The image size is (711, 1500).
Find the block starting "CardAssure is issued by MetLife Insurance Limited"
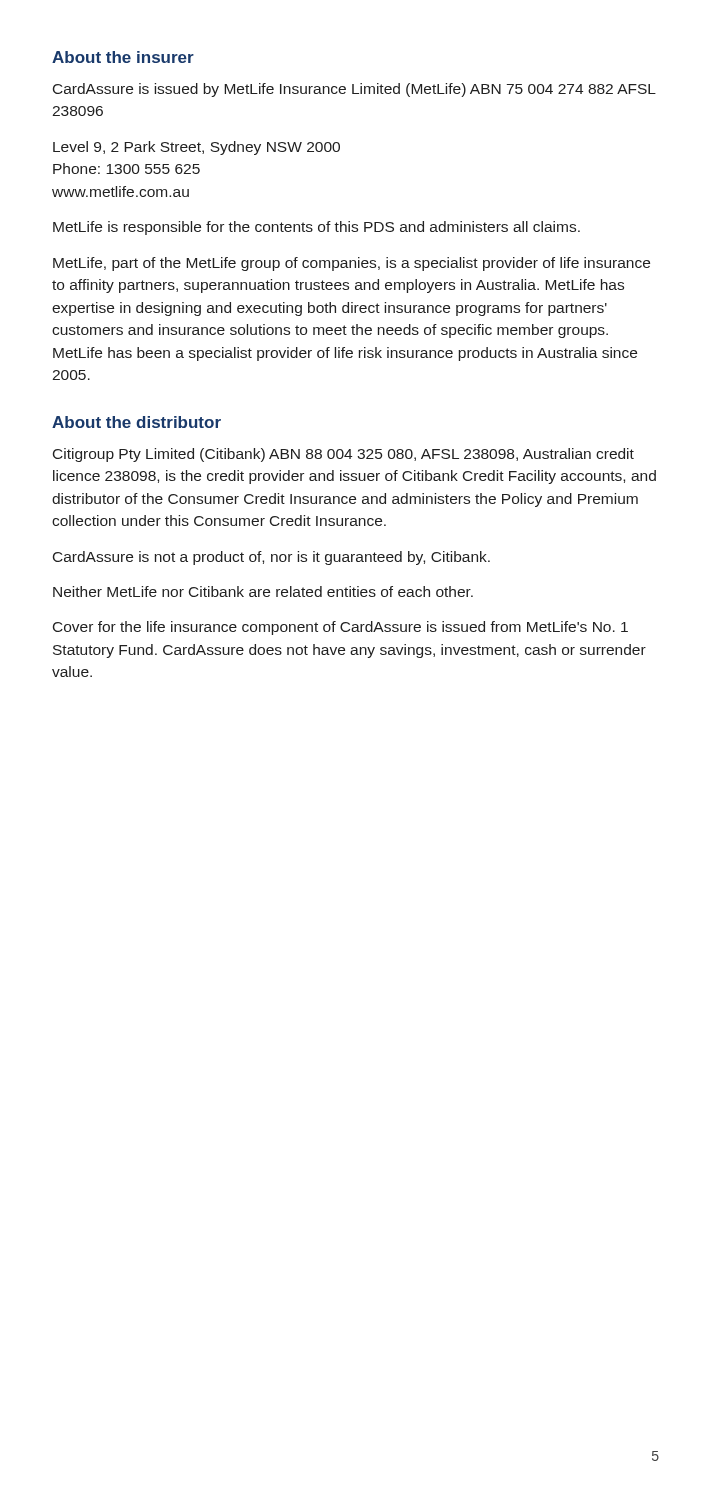coord(356,100)
